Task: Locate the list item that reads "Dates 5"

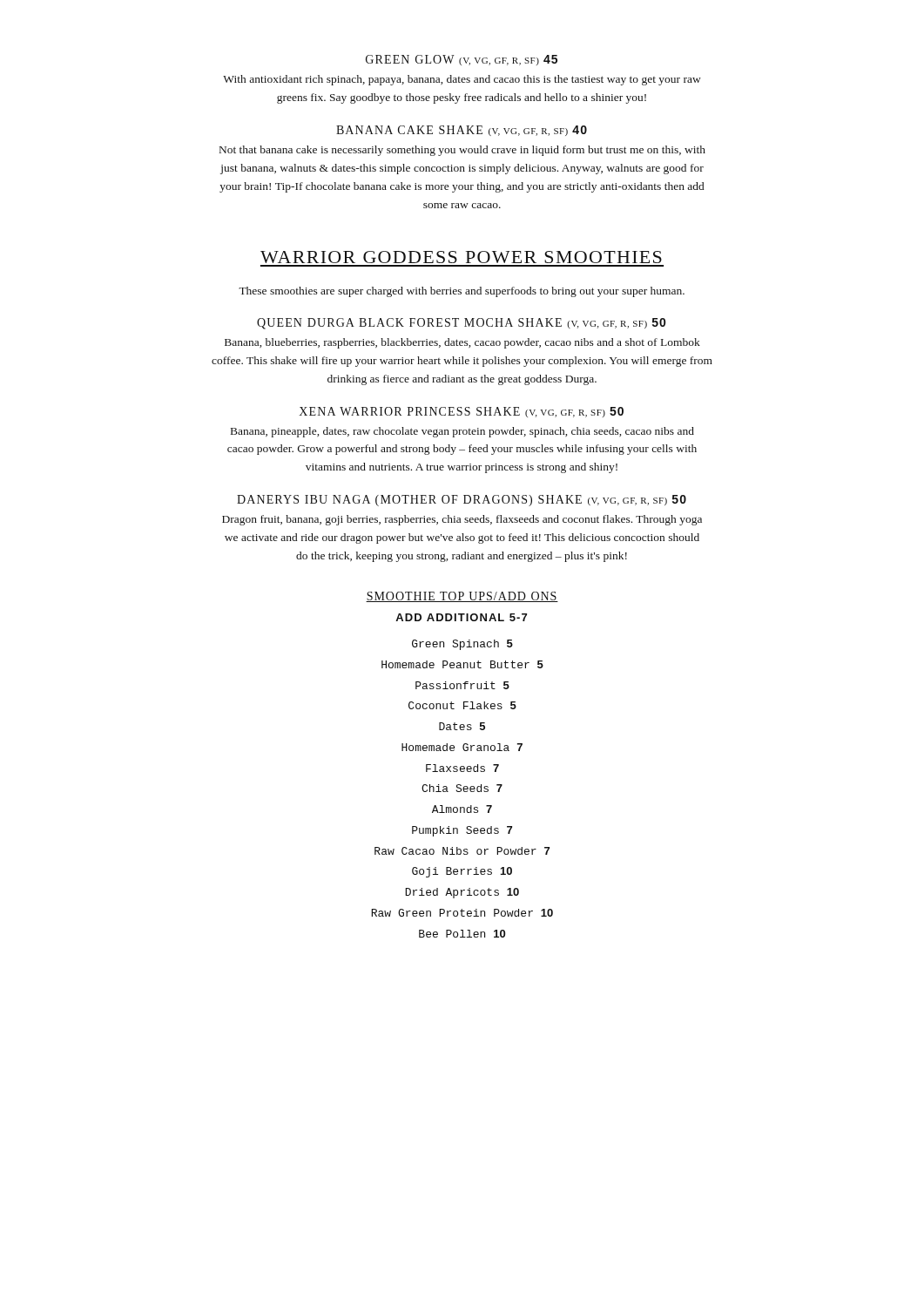Action: pos(462,727)
